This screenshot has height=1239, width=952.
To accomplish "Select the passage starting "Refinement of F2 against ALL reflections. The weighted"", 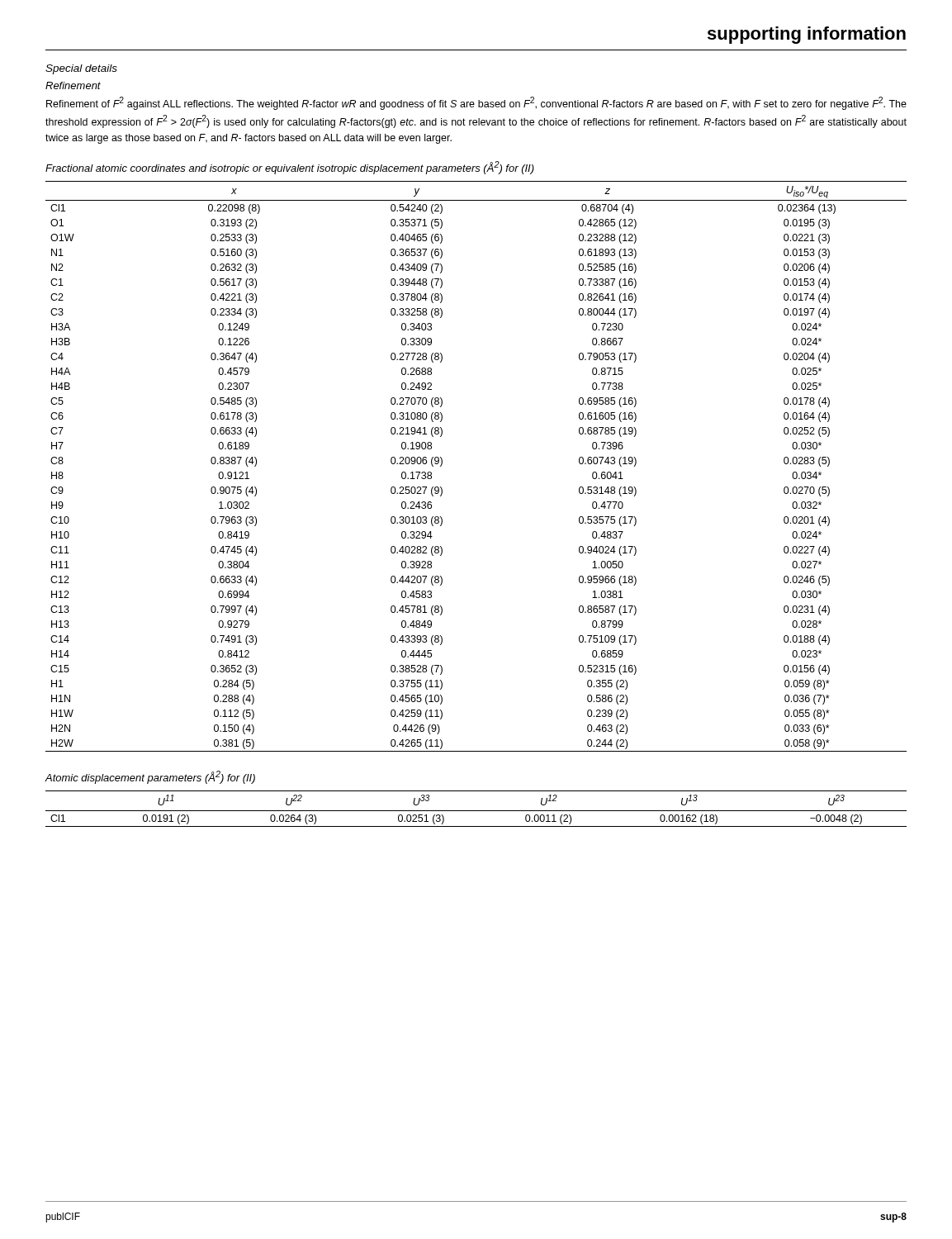I will [x=476, y=120].
